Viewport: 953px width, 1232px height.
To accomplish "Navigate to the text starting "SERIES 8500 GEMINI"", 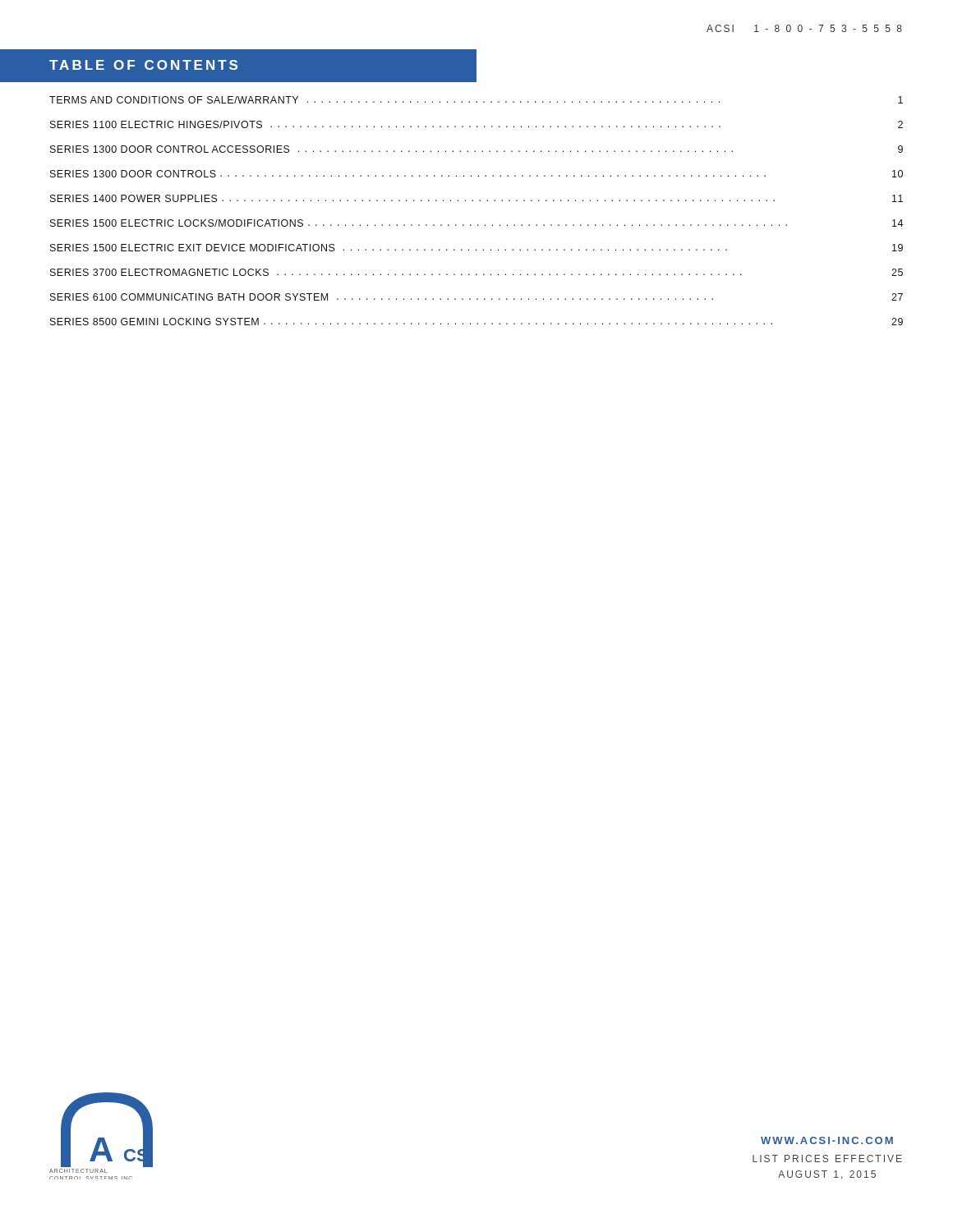I will [476, 322].
